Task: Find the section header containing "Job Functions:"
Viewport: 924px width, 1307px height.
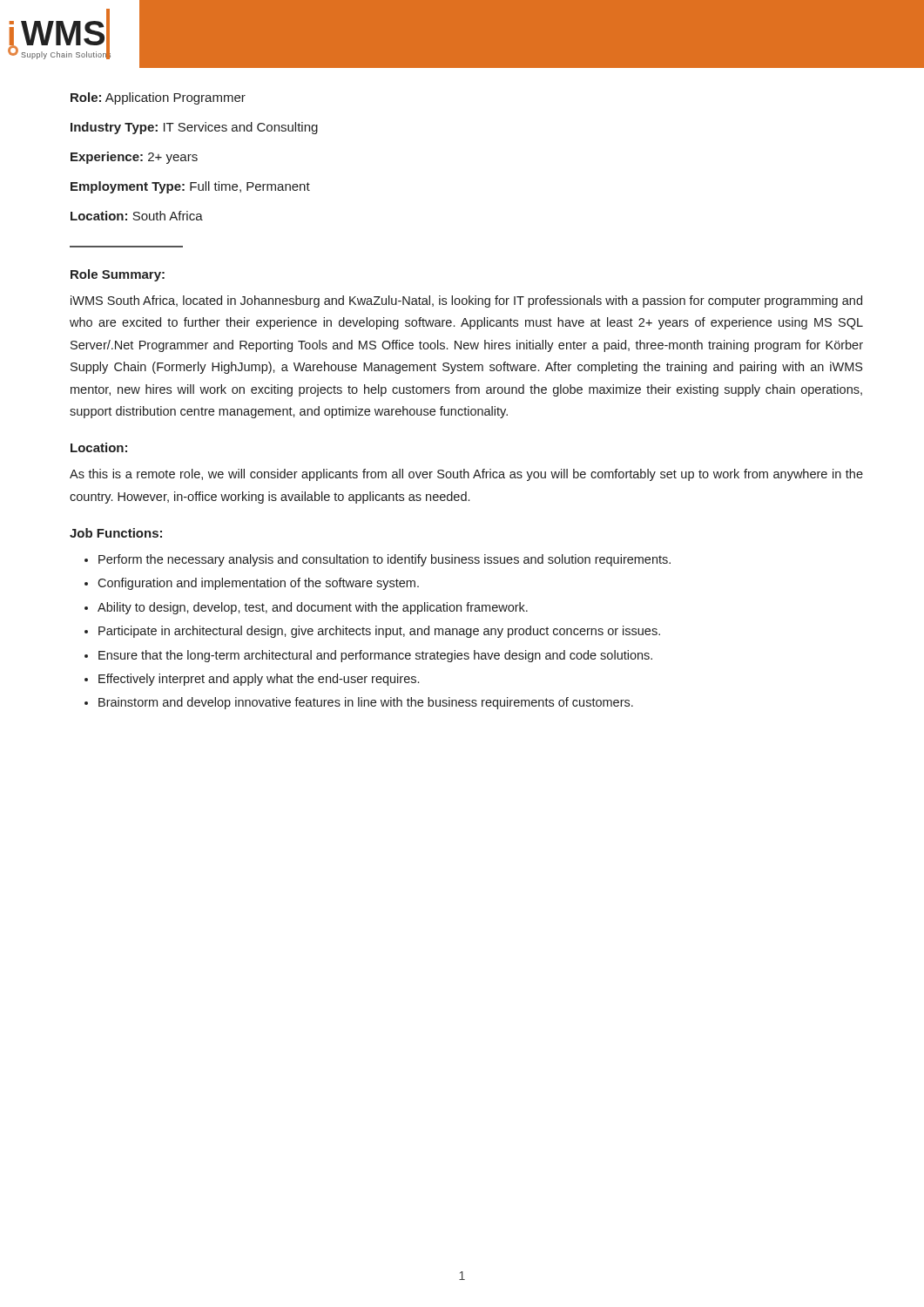Action: (x=116, y=533)
